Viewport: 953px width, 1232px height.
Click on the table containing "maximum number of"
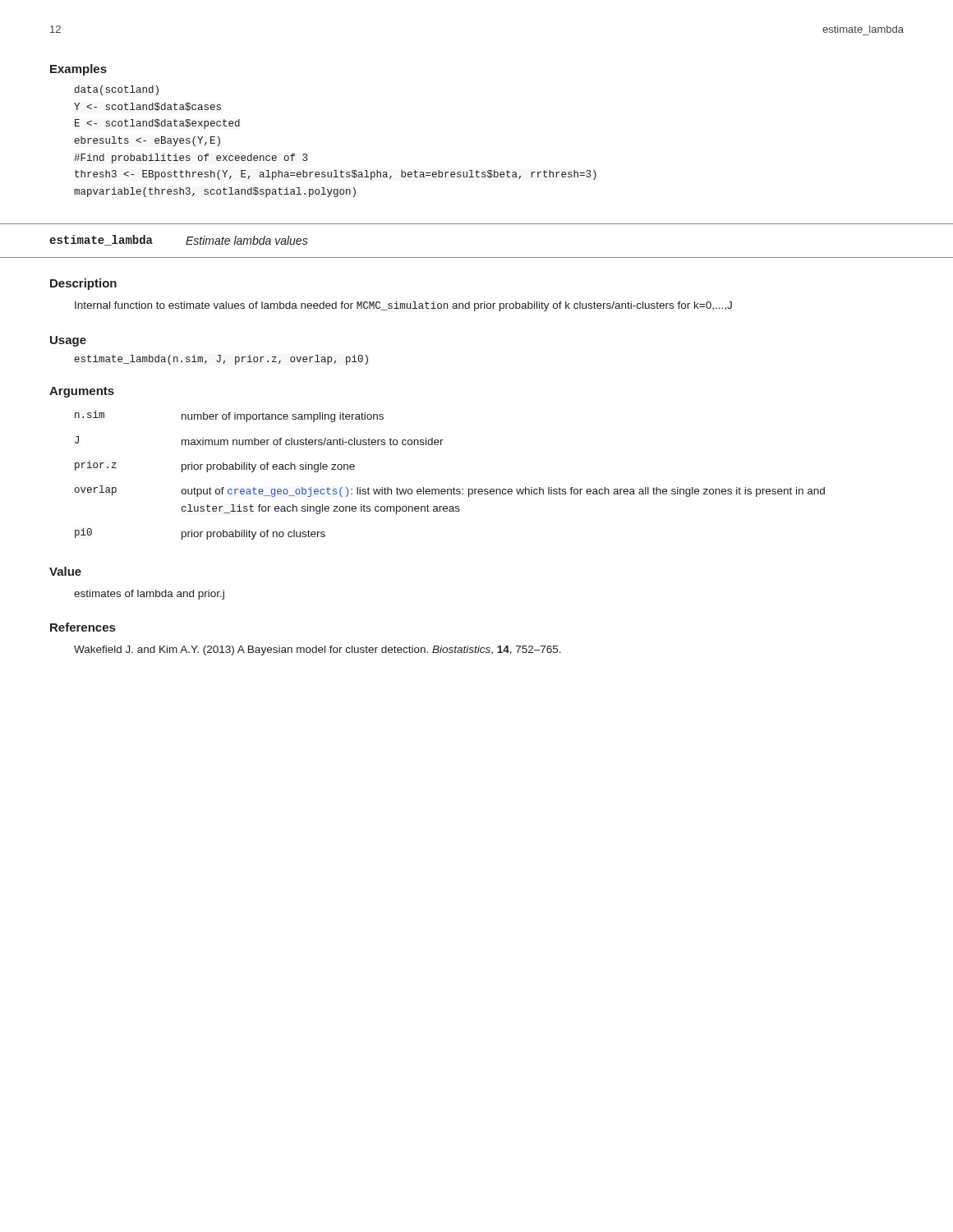click(476, 475)
